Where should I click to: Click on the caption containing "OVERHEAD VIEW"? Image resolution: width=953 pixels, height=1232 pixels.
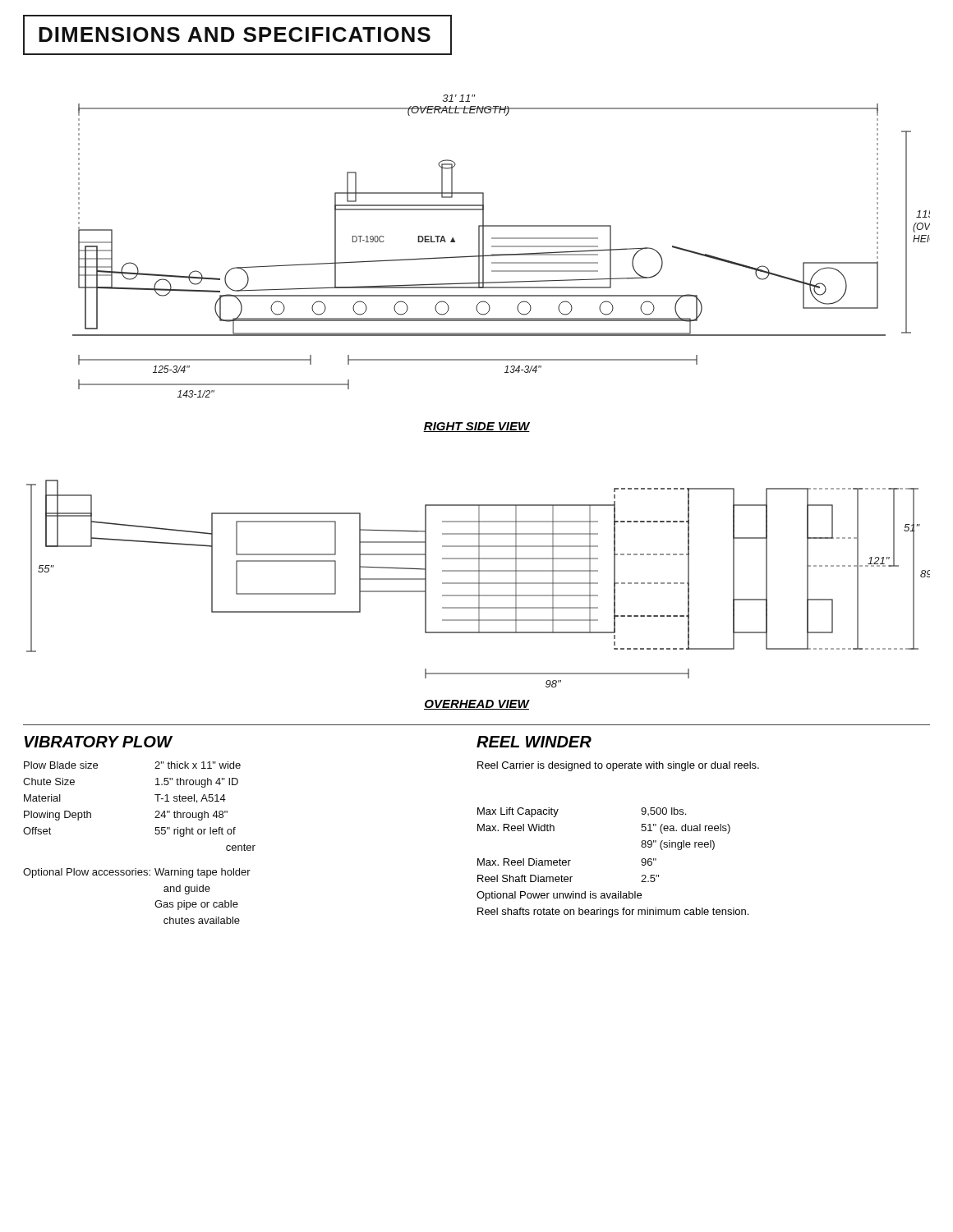tap(476, 703)
